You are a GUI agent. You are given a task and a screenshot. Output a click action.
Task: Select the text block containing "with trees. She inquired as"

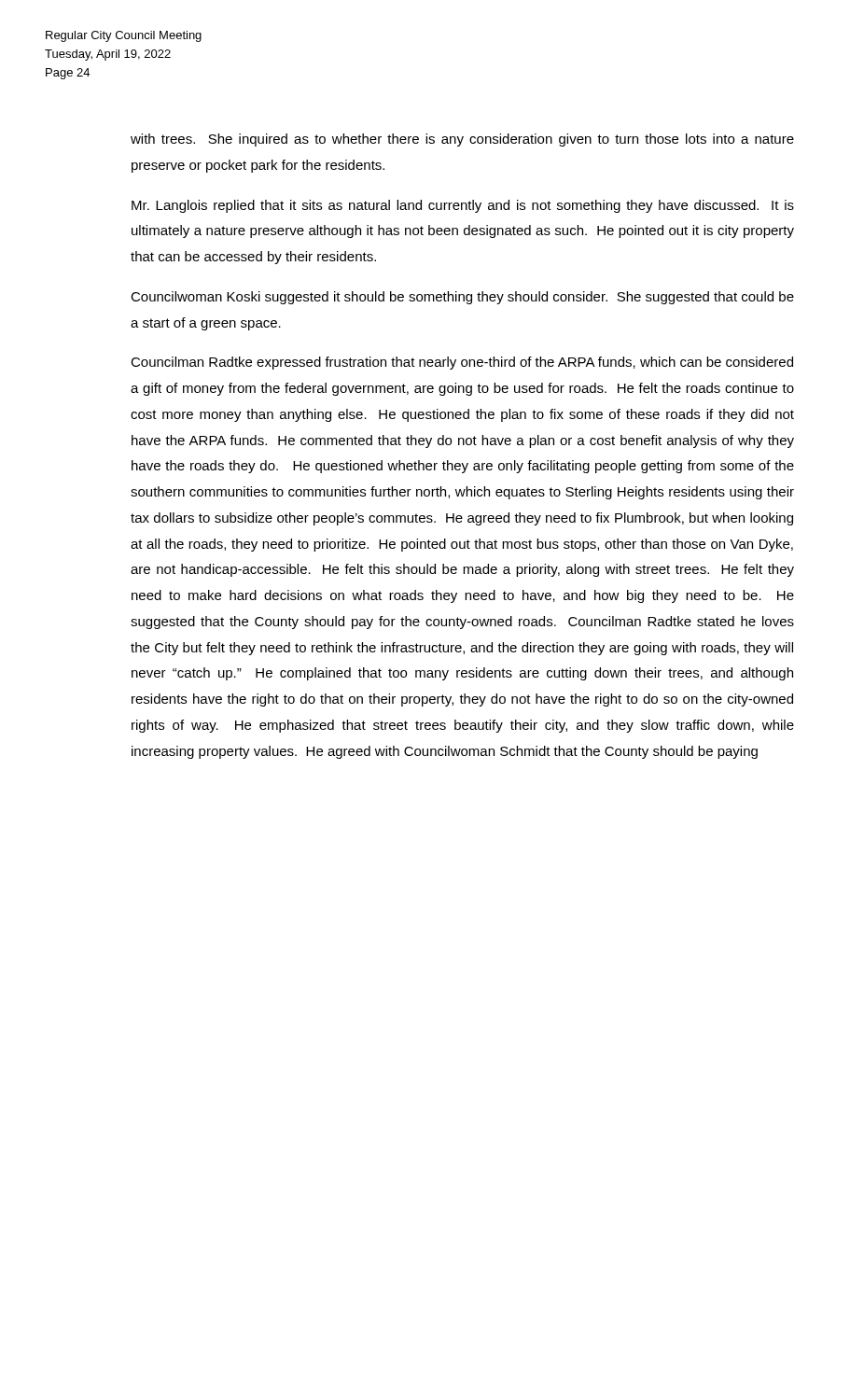tap(462, 445)
